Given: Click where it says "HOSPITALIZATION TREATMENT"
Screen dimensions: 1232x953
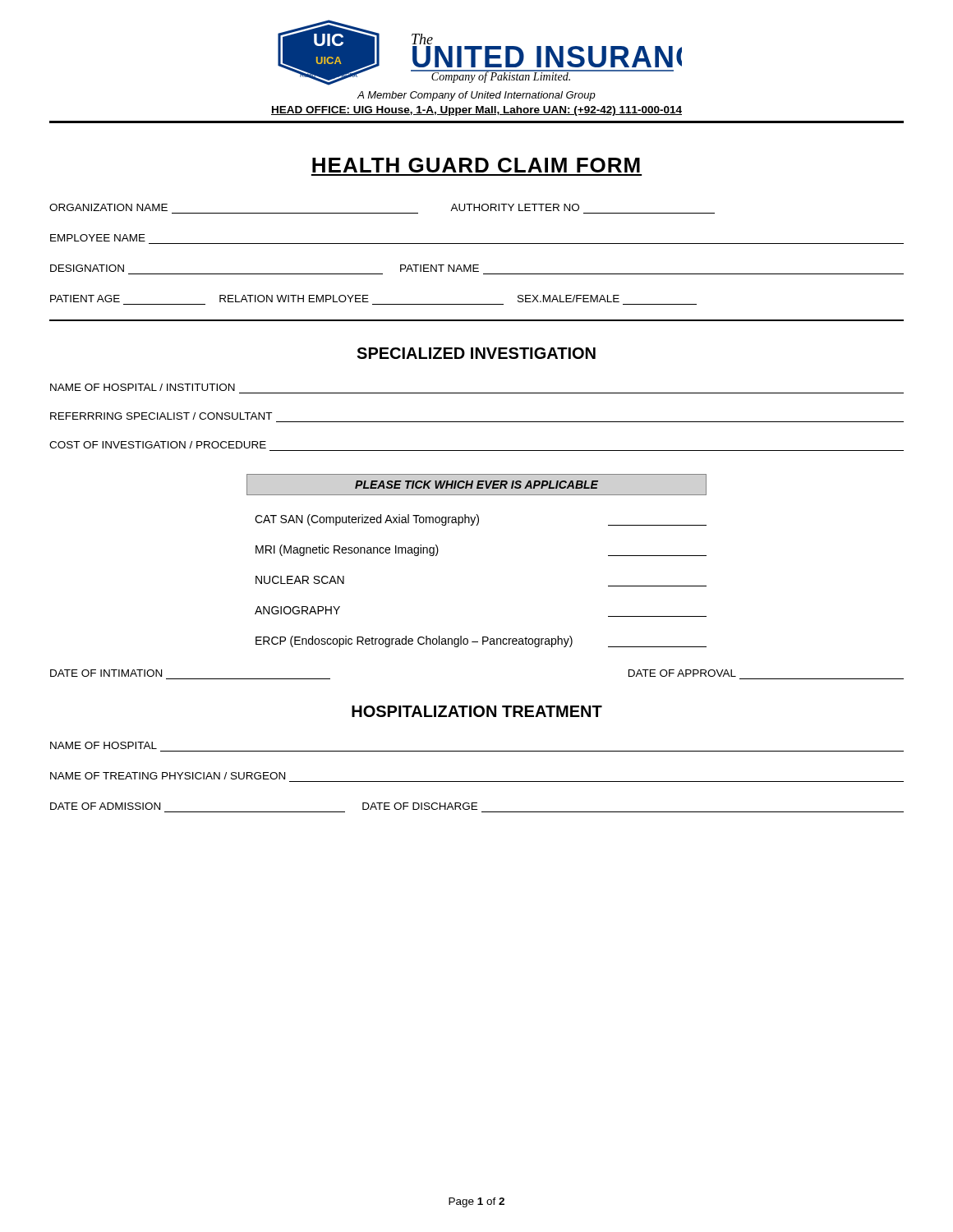Looking at the screenshot, I should 476,711.
